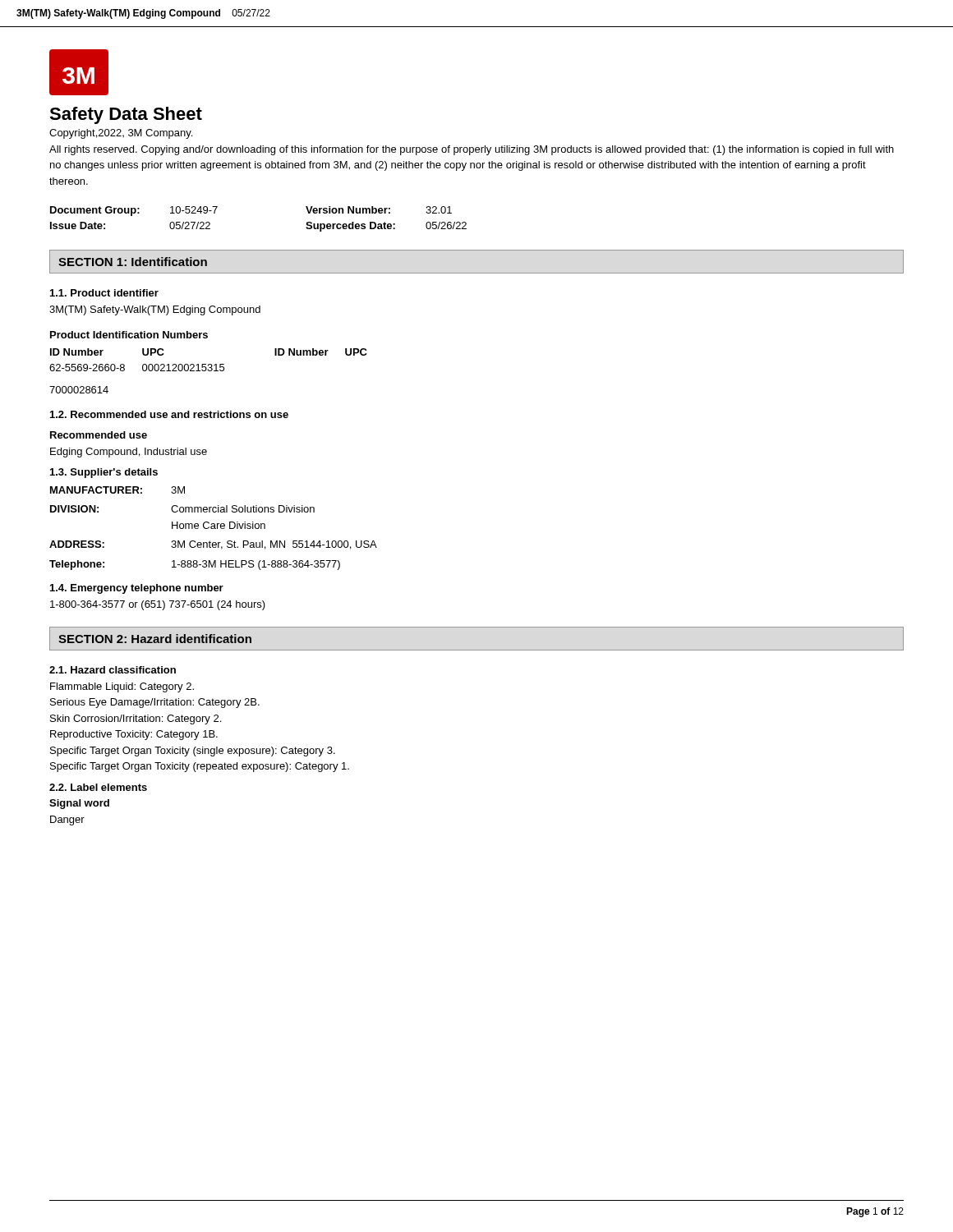Find the table that mentions "ID Number"
Image resolution: width=953 pixels, height=1232 pixels.
pos(476,363)
